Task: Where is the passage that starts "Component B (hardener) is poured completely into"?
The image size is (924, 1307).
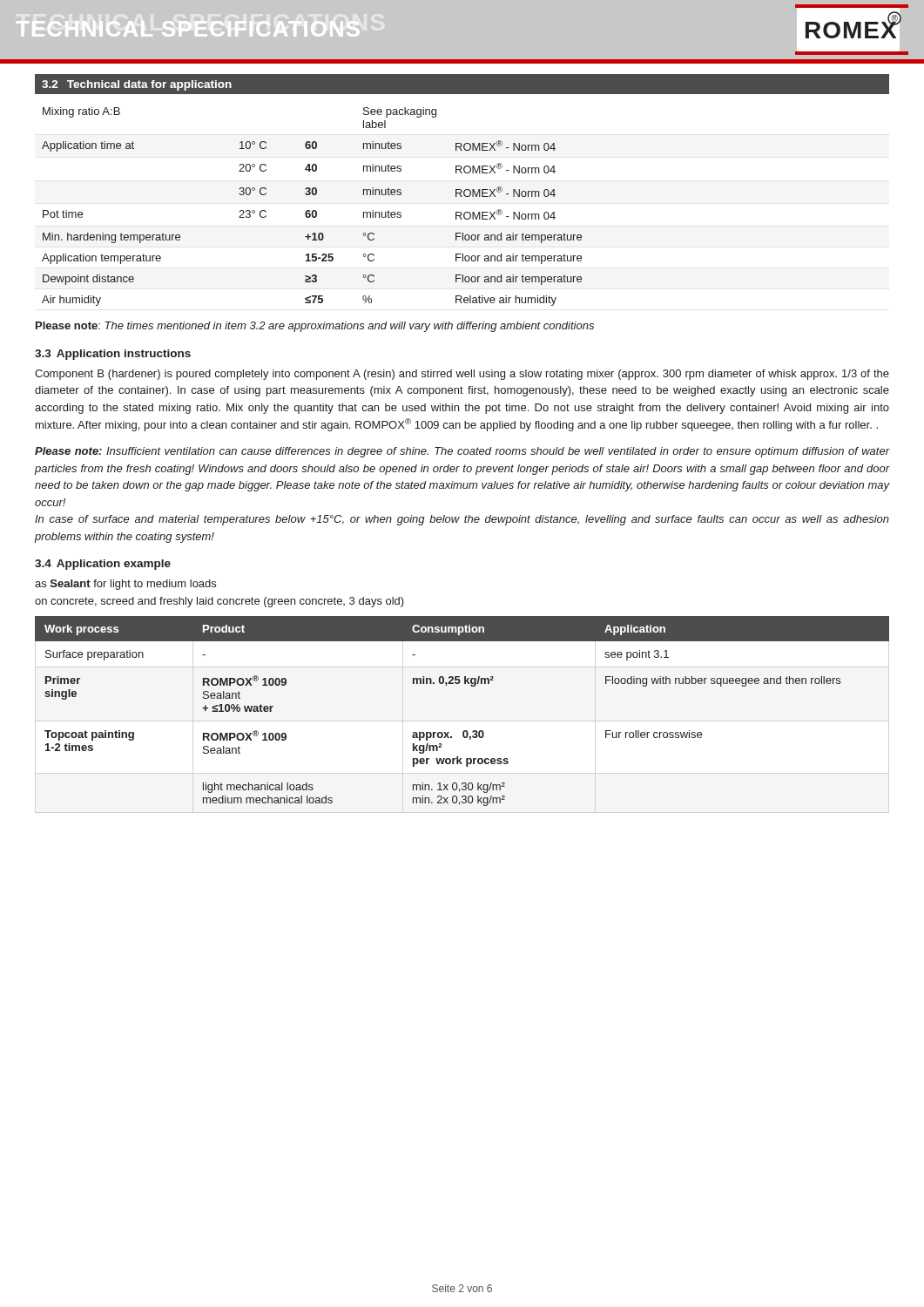Action: [462, 399]
